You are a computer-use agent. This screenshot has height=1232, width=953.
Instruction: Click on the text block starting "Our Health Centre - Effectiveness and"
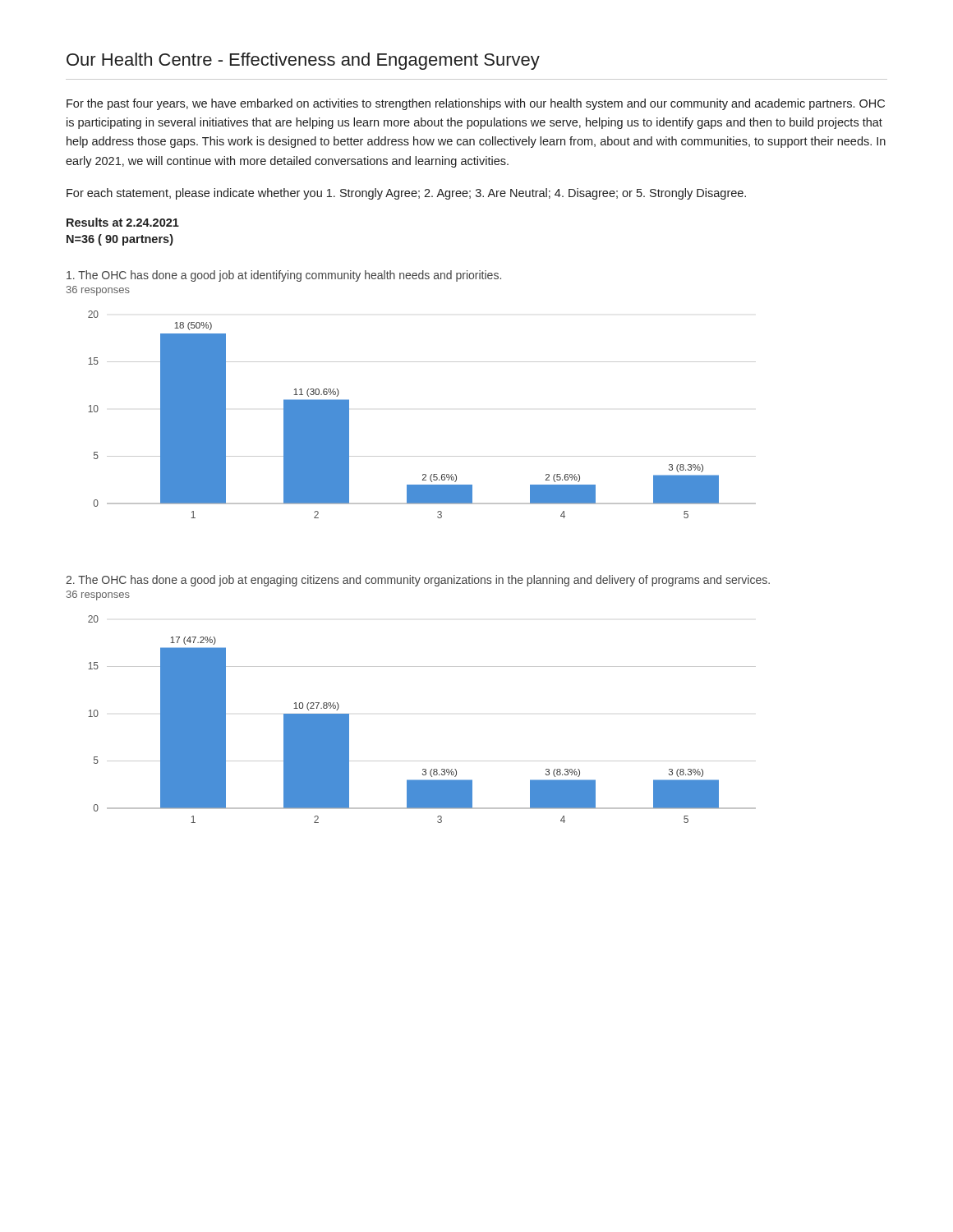[303, 60]
